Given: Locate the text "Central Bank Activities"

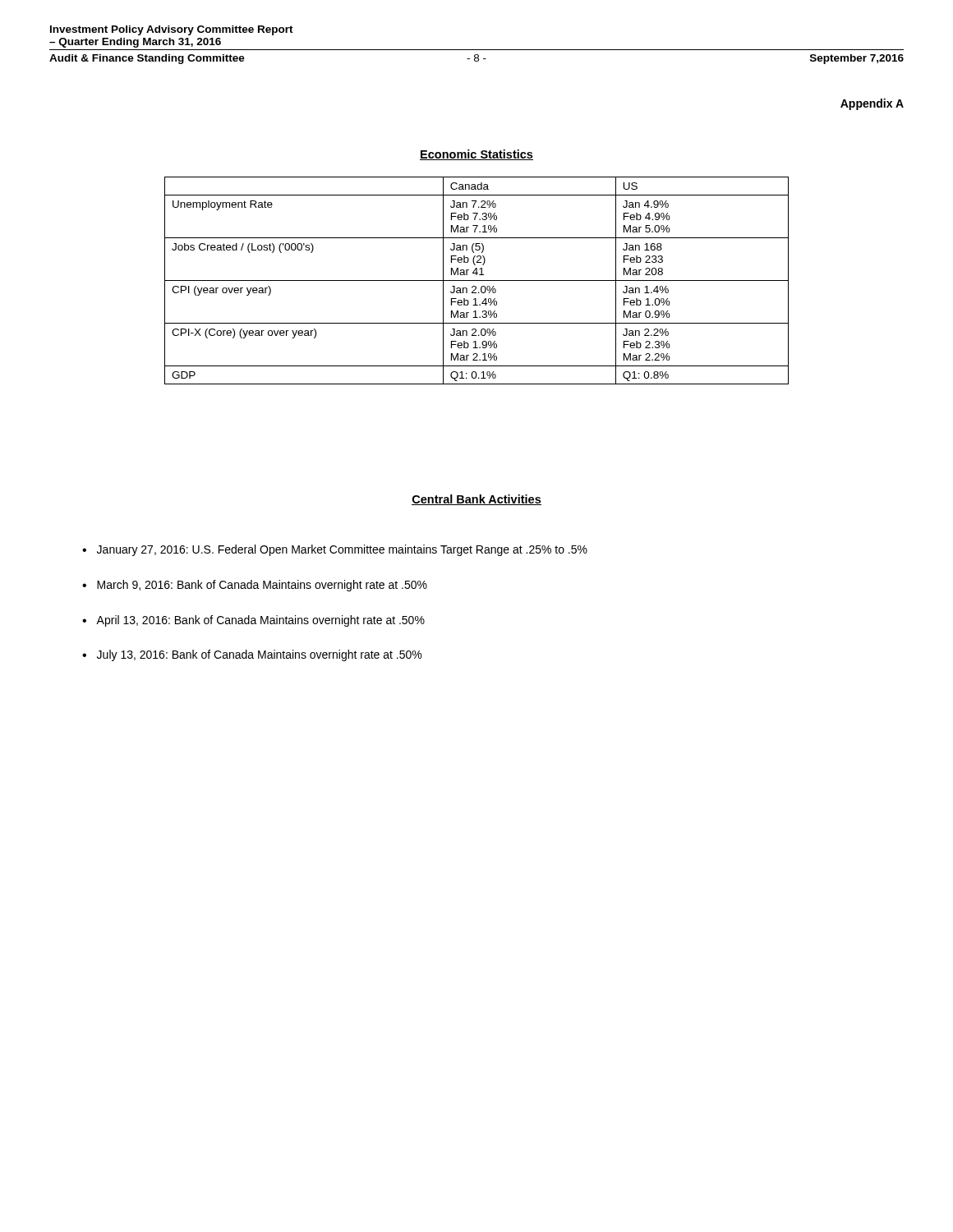Looking at the screenshot, I should [476, 499].
